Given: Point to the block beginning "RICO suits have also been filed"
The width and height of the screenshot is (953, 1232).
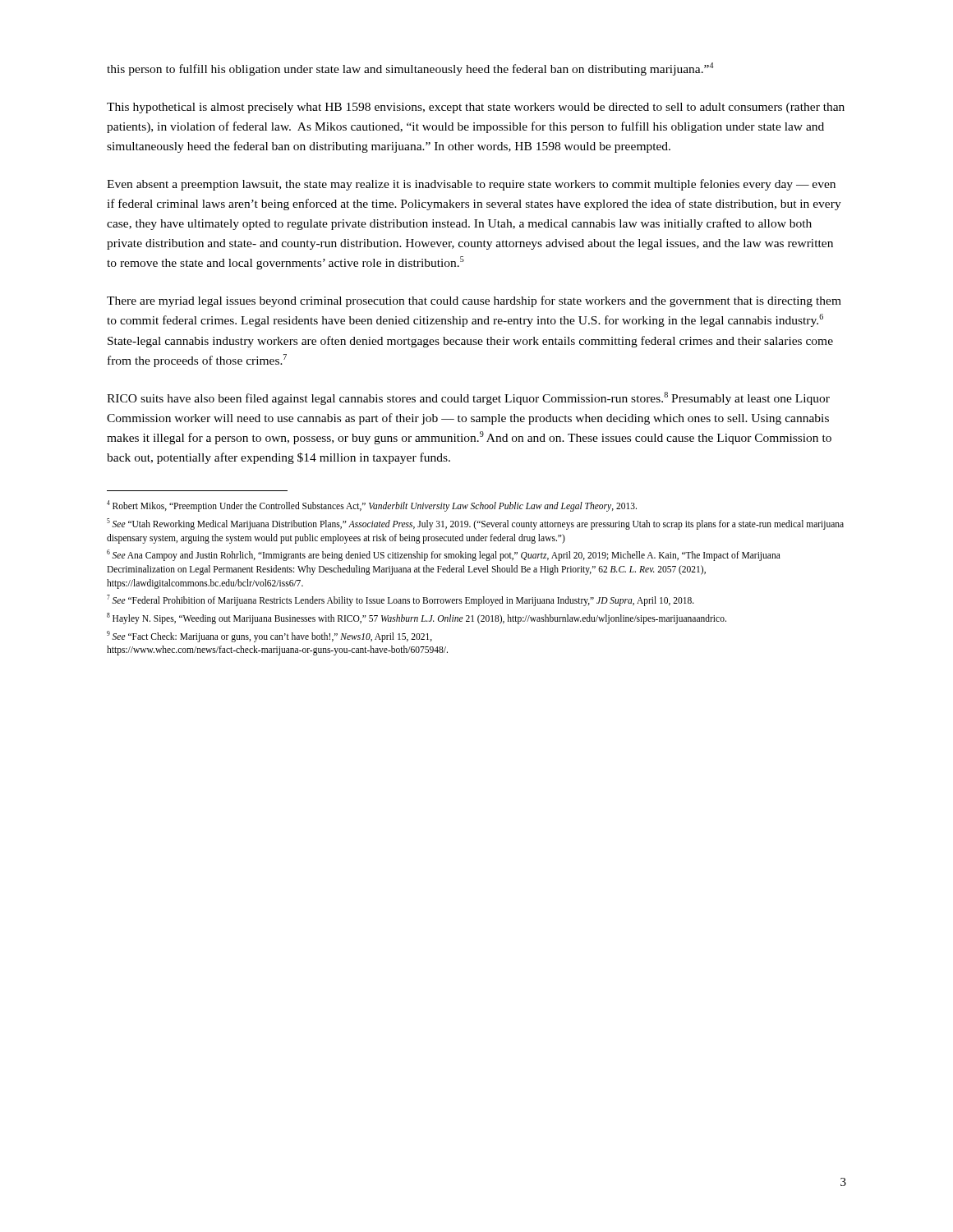Looking at the screenshot, I should click(469, 427).
